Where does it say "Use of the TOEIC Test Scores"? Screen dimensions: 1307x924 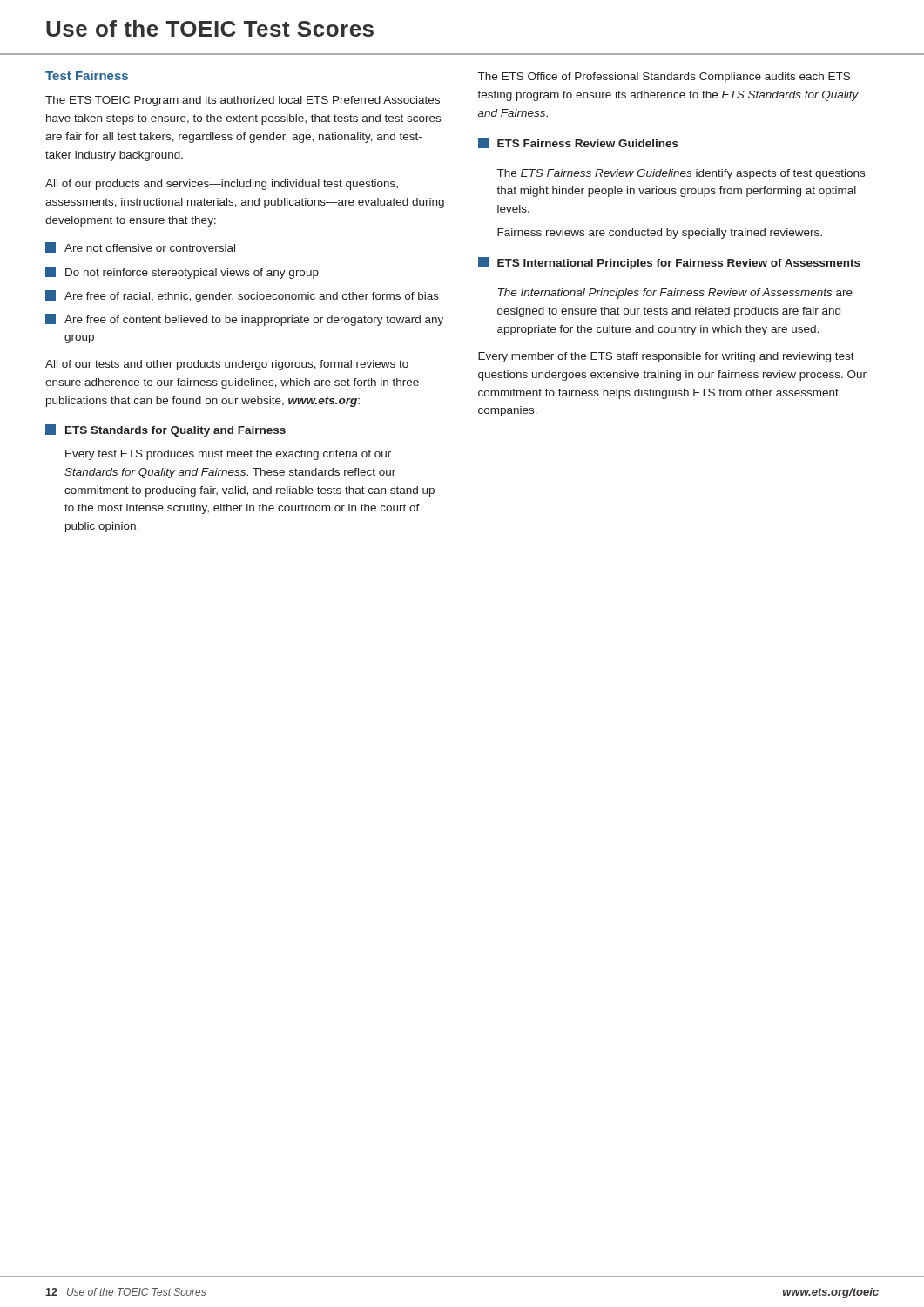[210, 28]
